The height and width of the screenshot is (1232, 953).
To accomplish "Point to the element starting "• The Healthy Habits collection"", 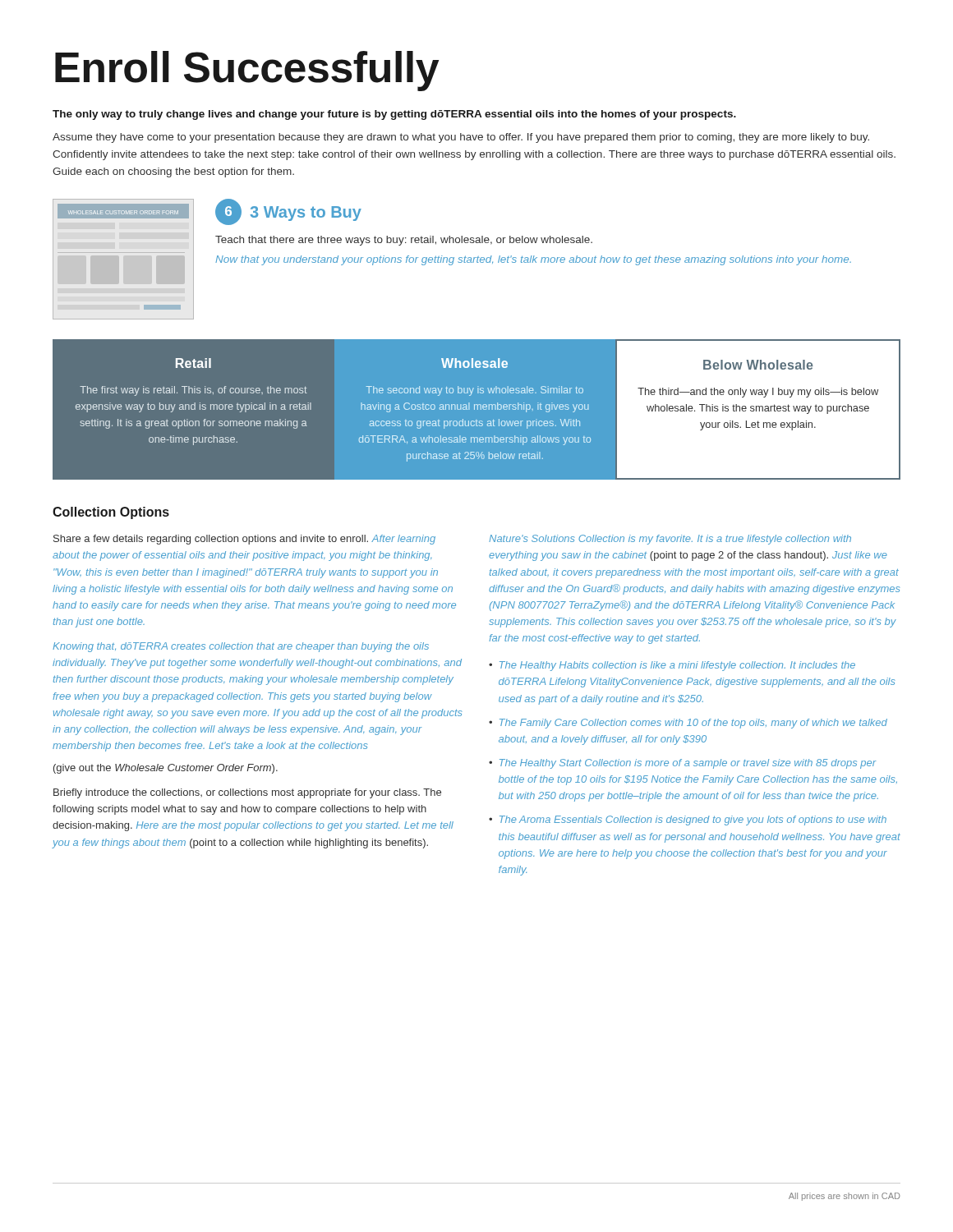I will (695, 682).
